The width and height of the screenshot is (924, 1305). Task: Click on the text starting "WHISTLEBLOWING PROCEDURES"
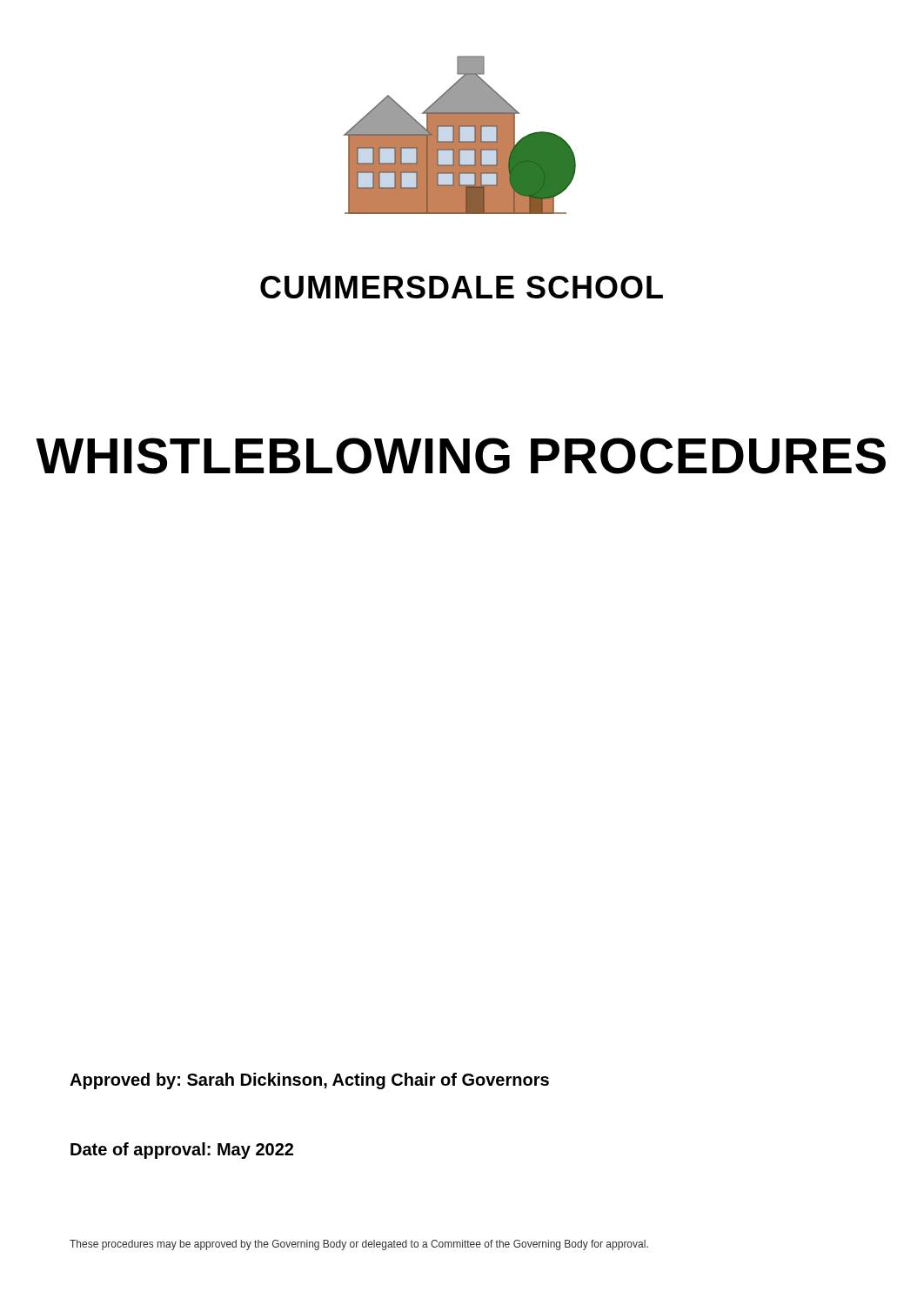tap(462, 455)
